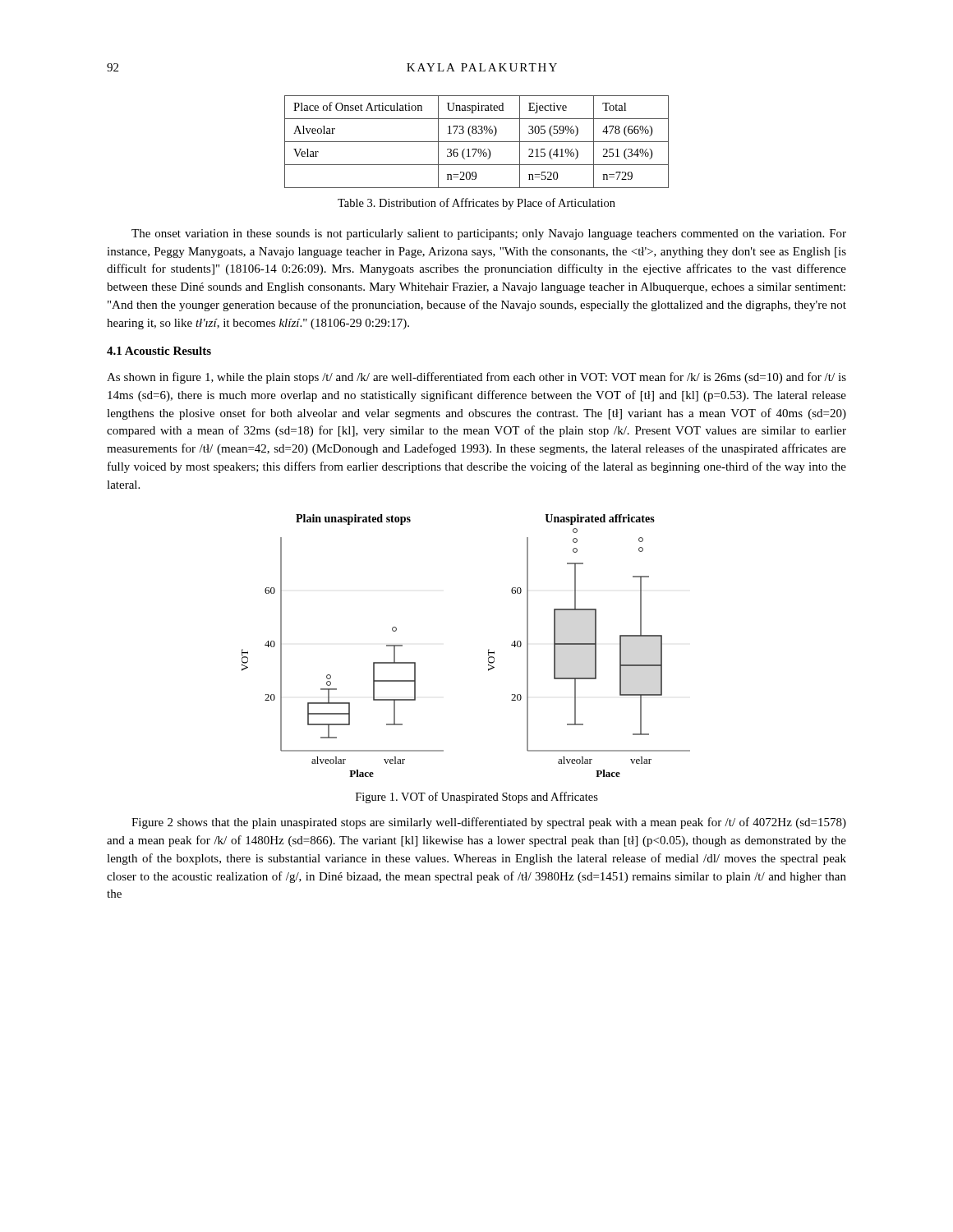
Task: Point to the passage starting "The onset variation in these sounds is"
Action: [476, 278]
